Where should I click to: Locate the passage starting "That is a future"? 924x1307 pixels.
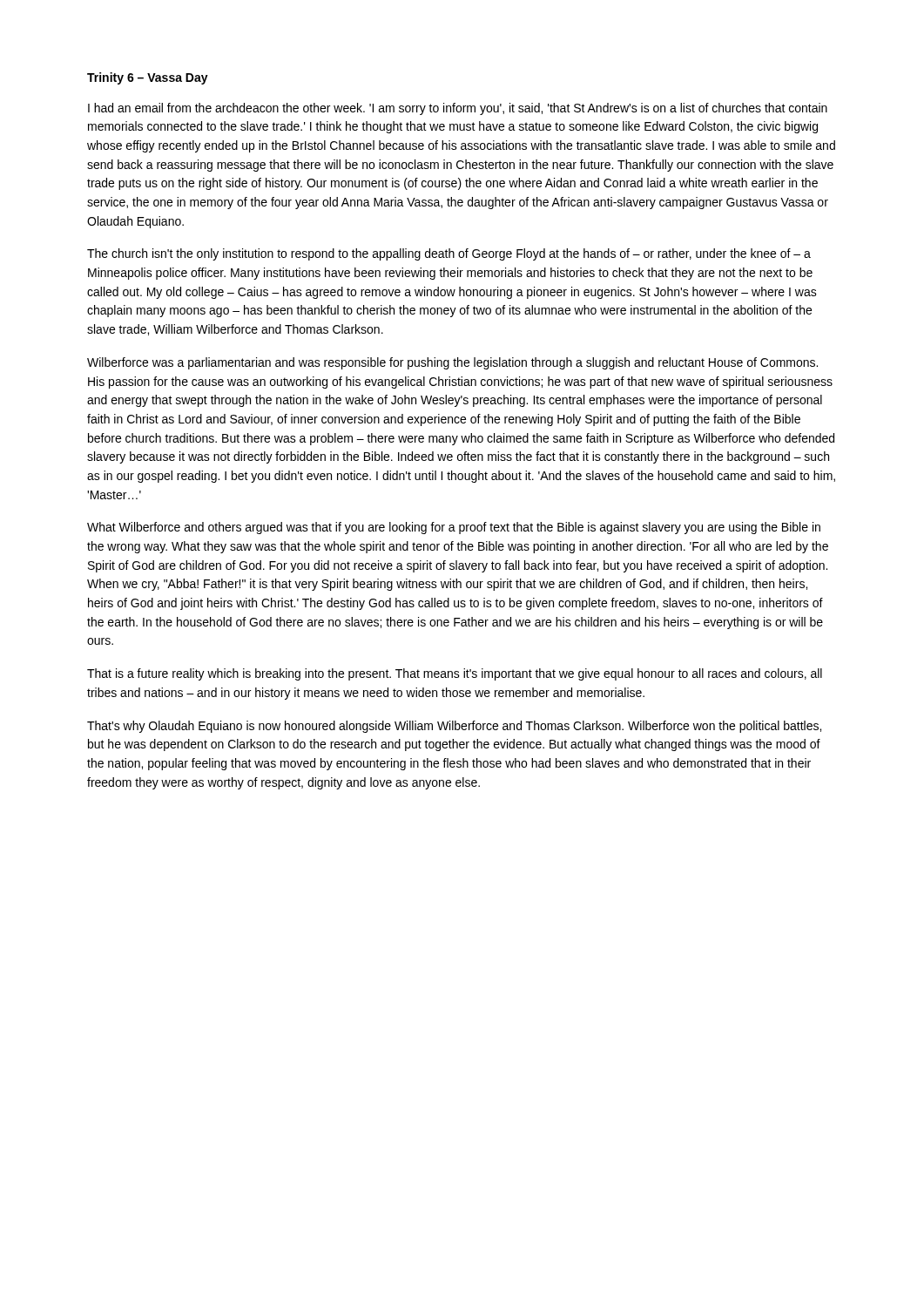point(455,683)
